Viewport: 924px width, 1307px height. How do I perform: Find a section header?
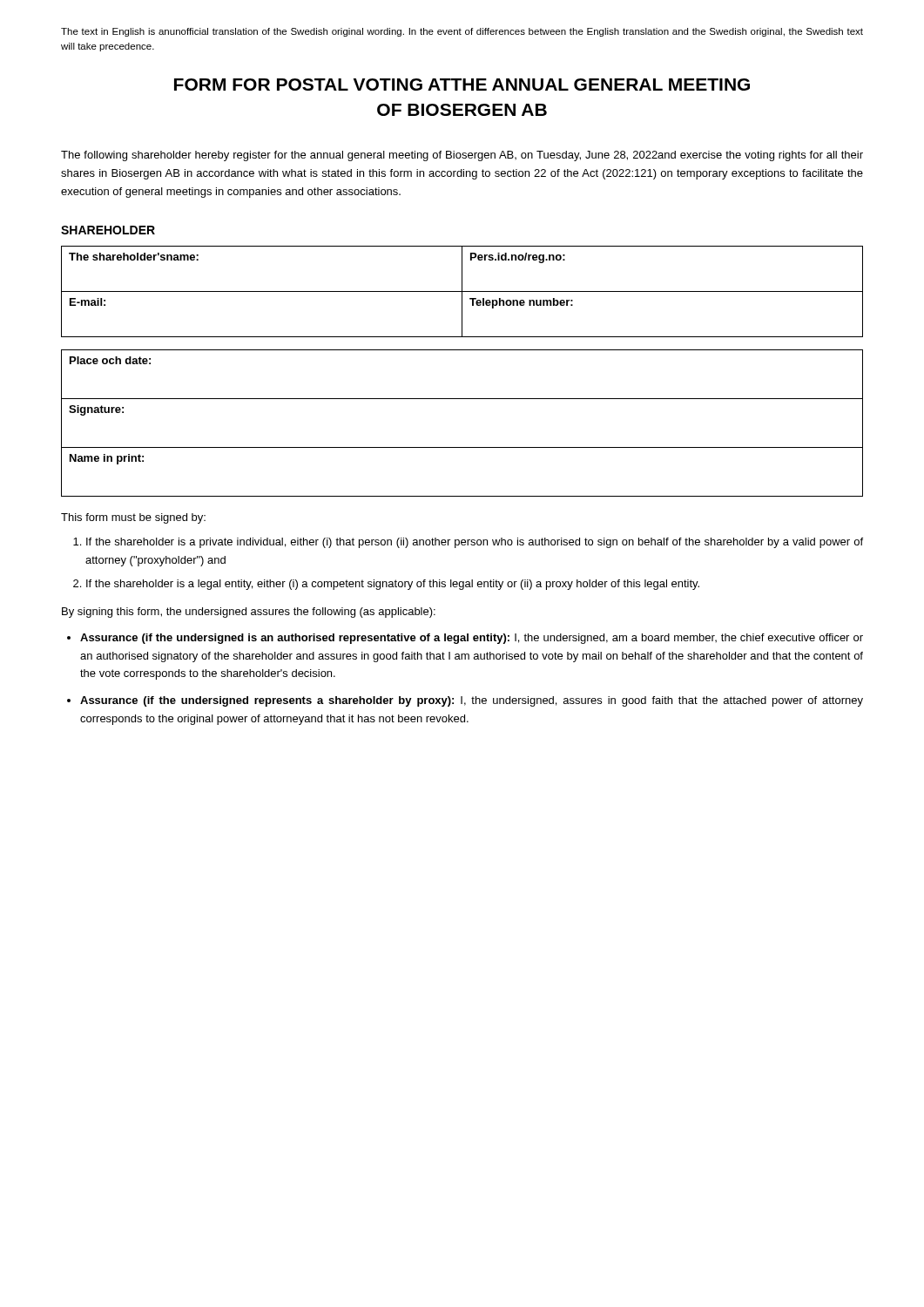coord(108,230)
